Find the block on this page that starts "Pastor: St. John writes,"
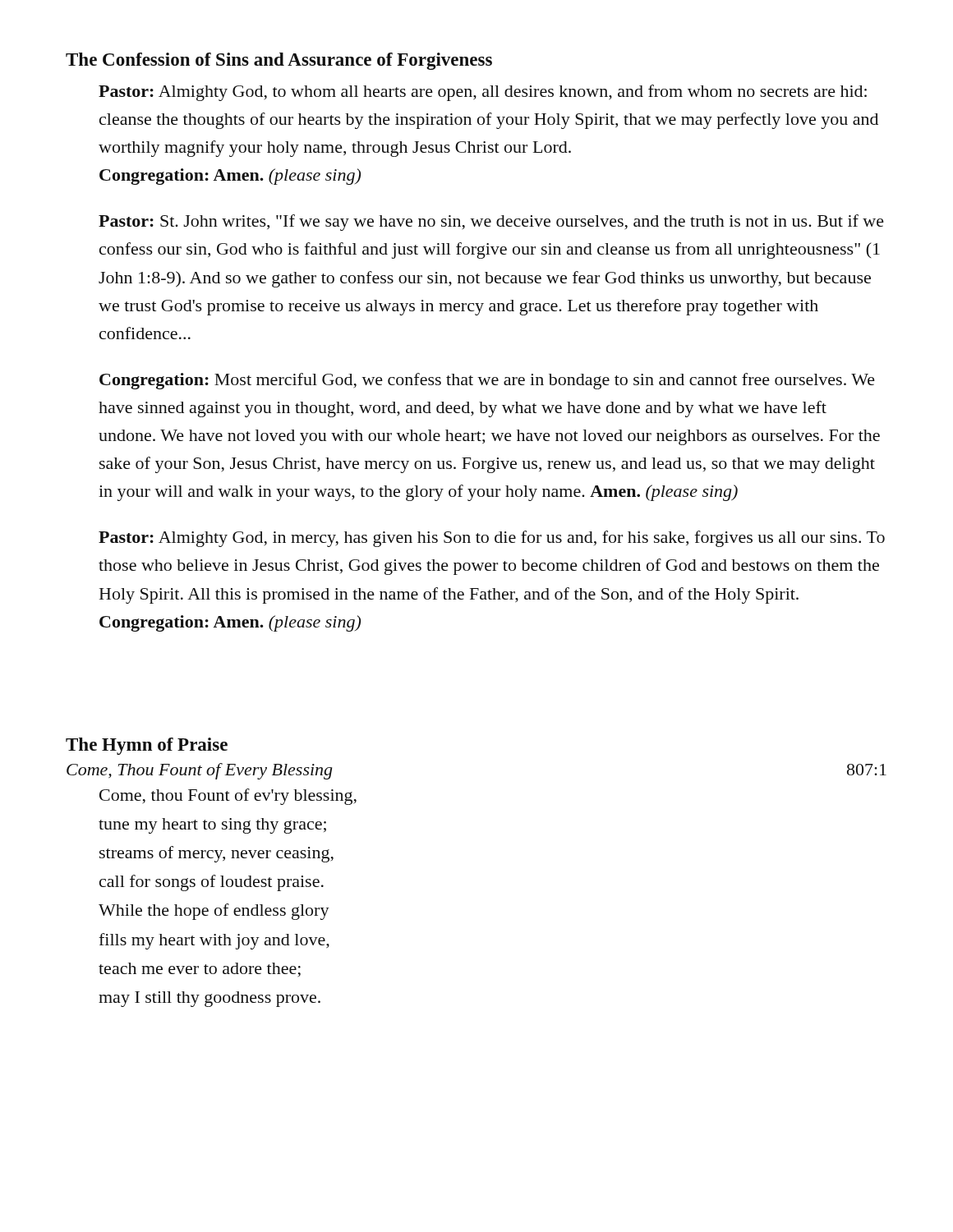The height and width of the screenshot is (1232, 953). pyautogui.click(x=491, y=277)
